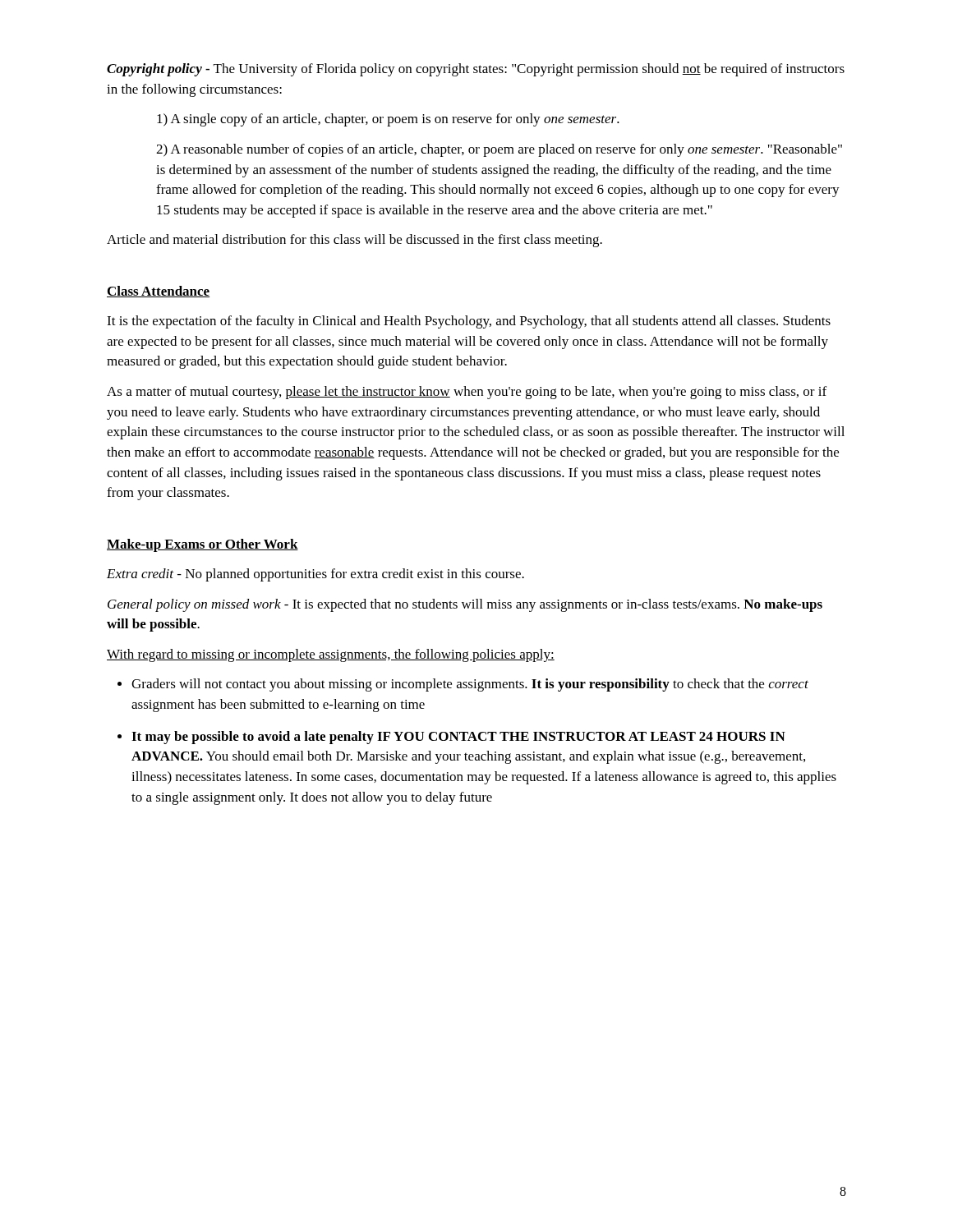Screen dimensions: 1232x953
Task: Where is the section header that starts "Make-up Exams or"?
Action: pos(202,544)
